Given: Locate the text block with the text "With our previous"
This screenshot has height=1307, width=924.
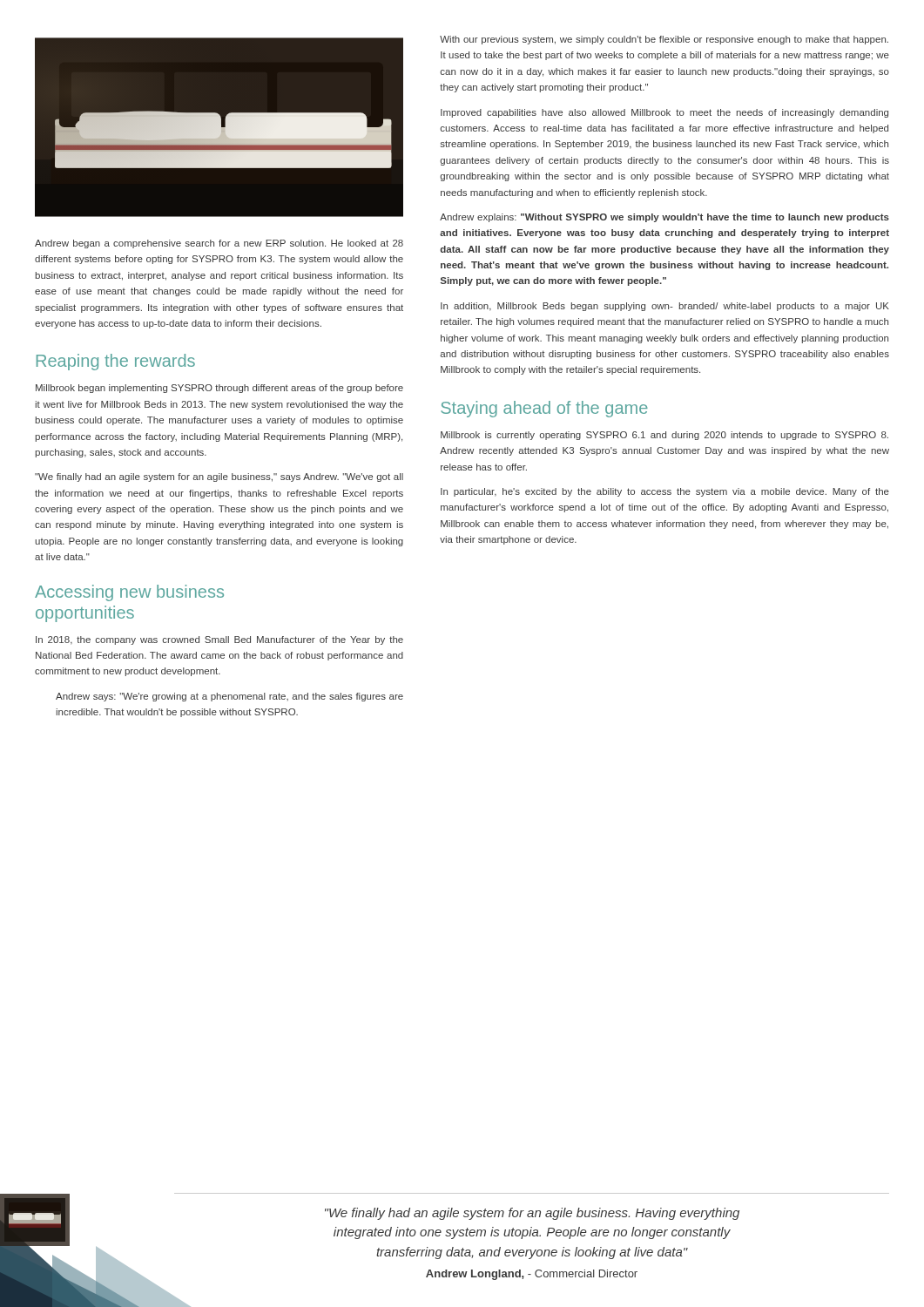Looking at the screenshot, I should [x=665, y=63].
